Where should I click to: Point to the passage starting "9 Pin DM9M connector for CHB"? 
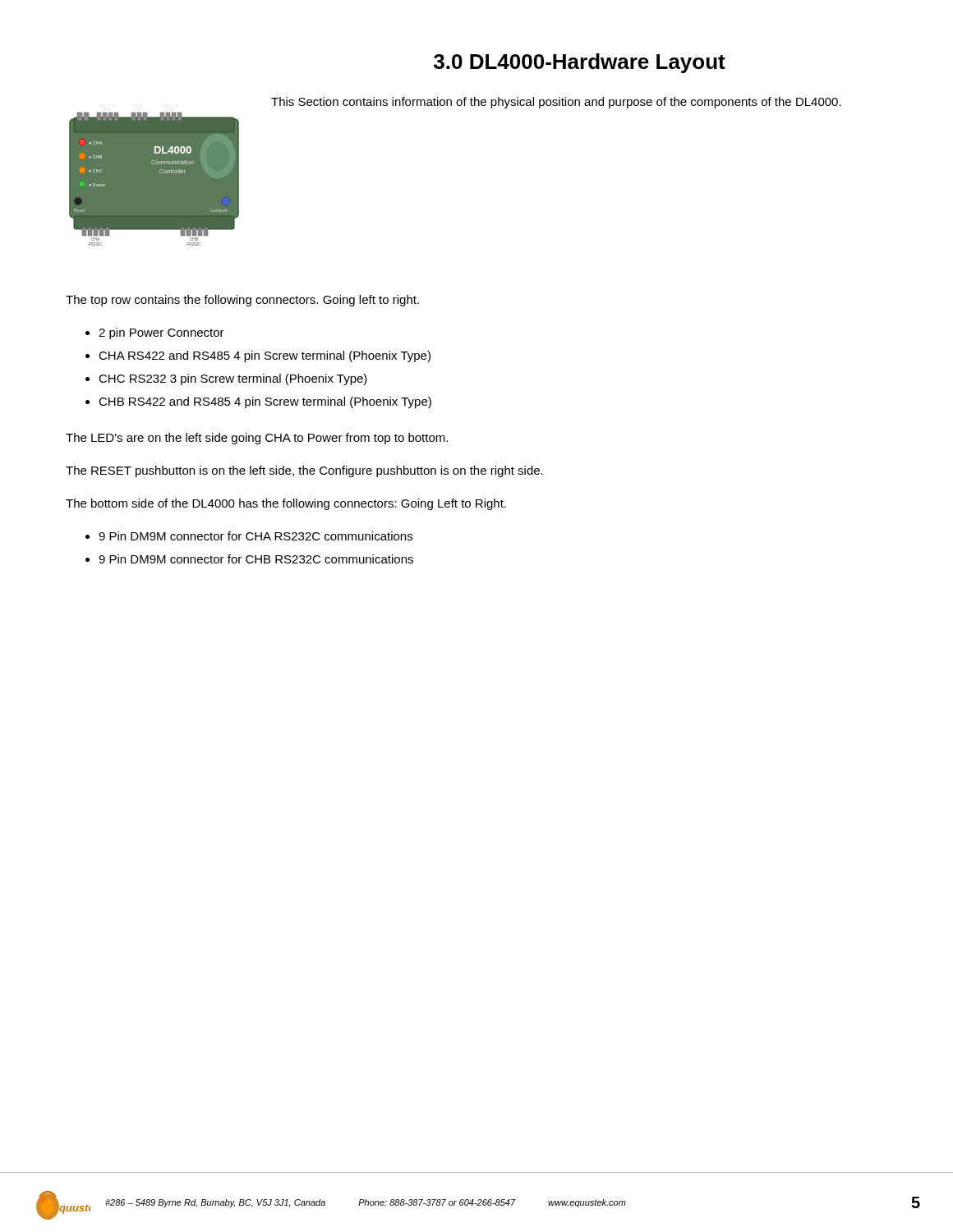point(256,559)
